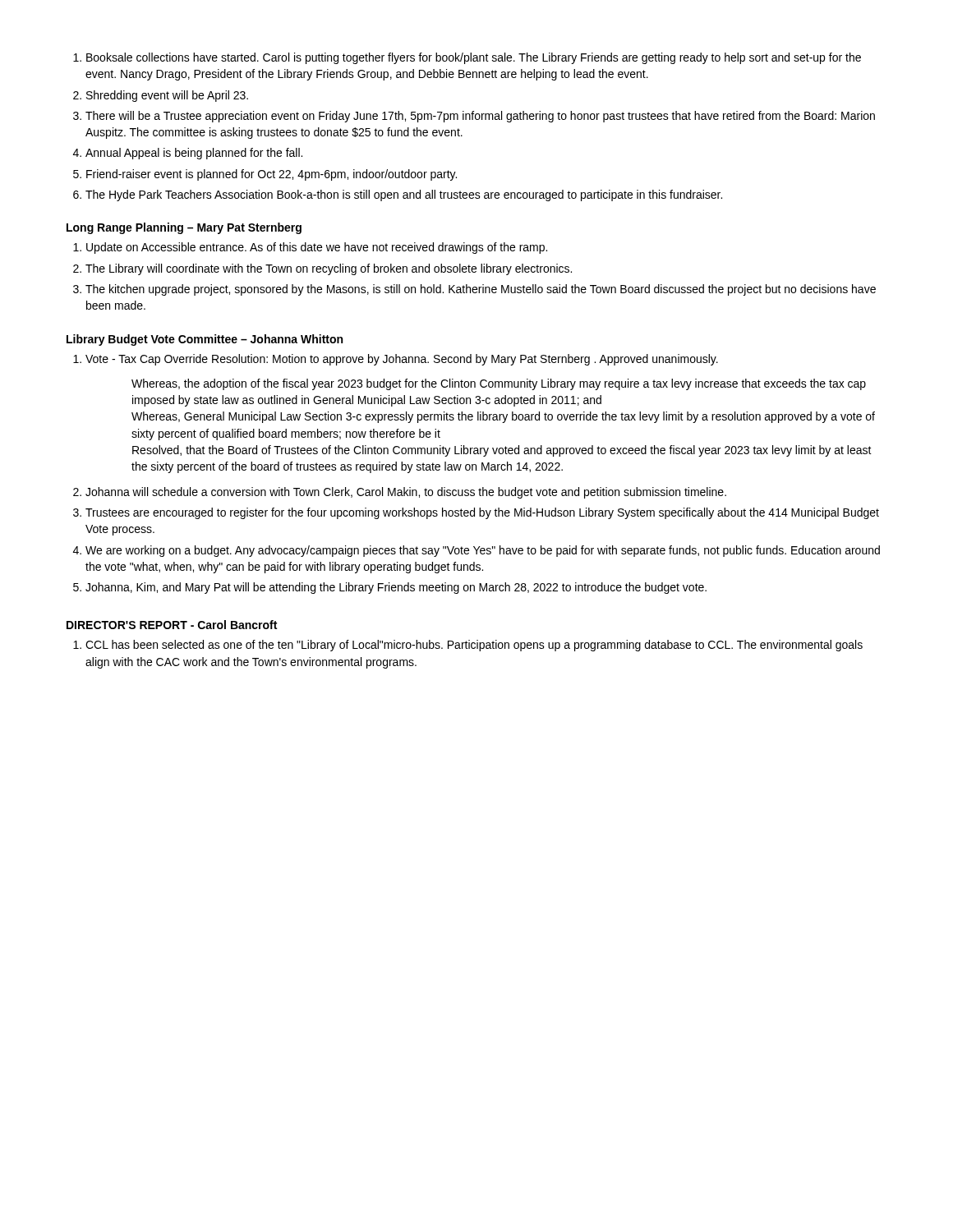Select the text block starting "Booksale collections have started. Carol is putting"

[x=486, y=66]
